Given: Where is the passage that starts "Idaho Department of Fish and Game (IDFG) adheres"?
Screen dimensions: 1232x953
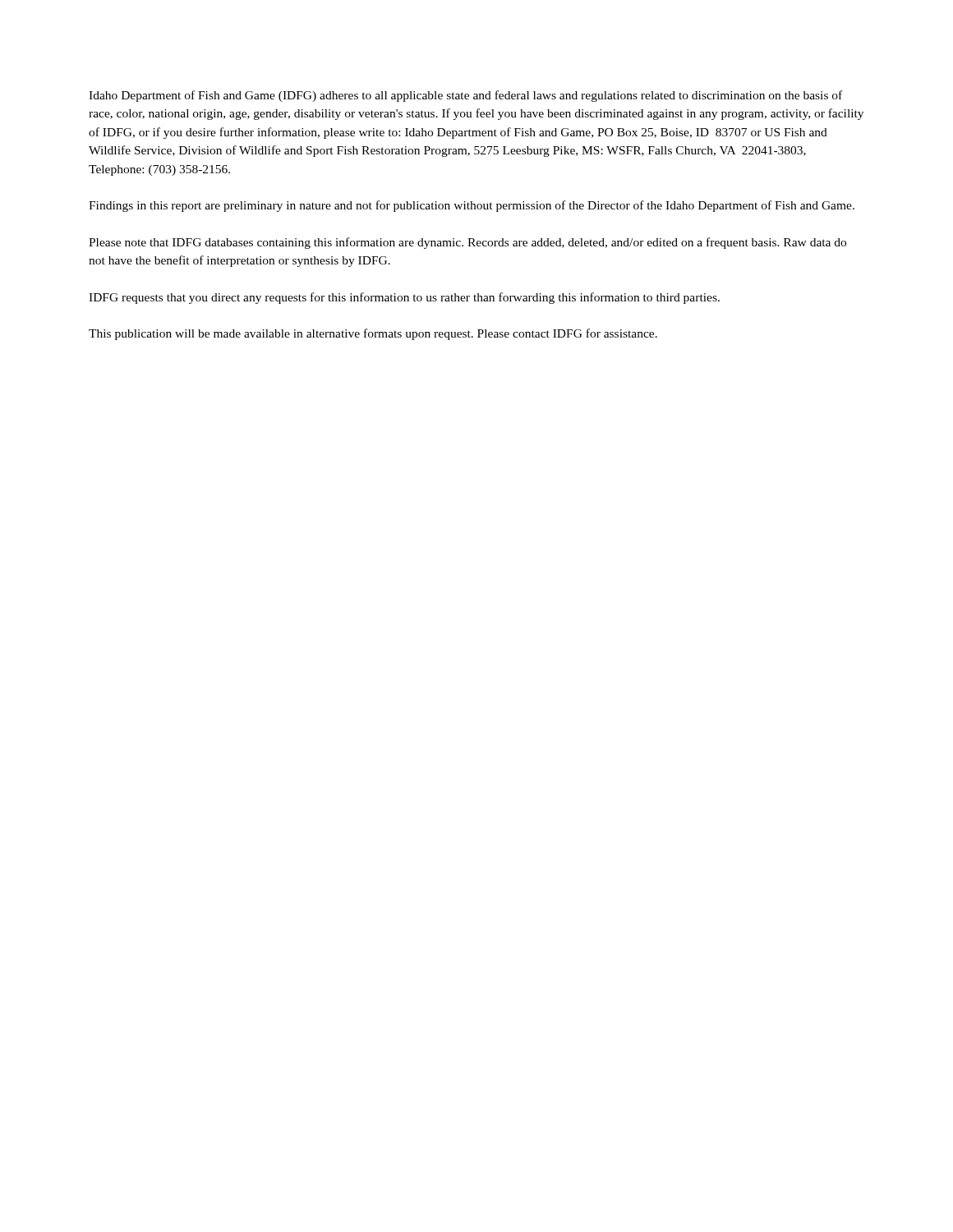Looking at the screenshot, I should (x=476, y=132).
